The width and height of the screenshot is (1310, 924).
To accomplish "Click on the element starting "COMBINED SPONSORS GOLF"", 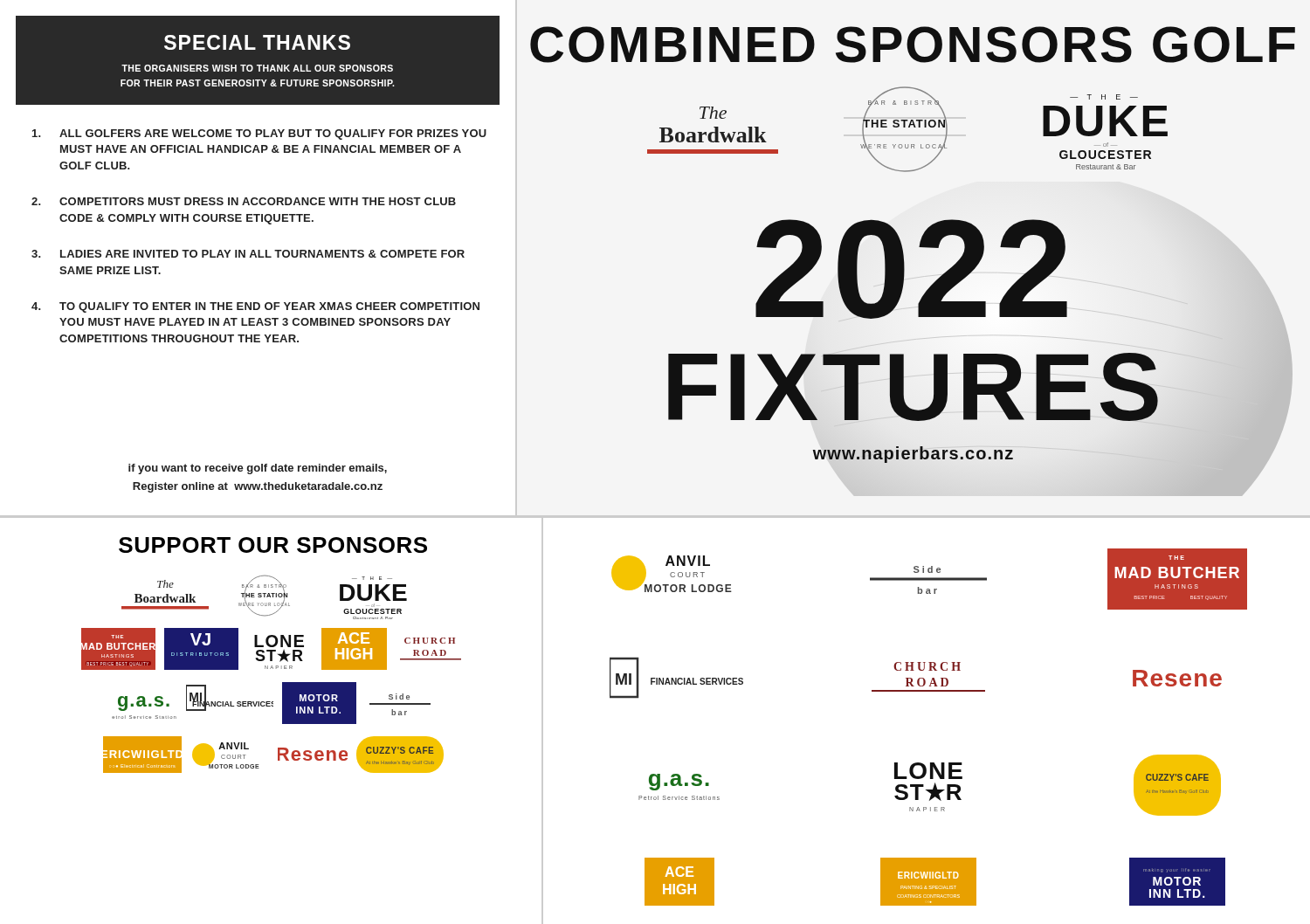I will (914, 45).
